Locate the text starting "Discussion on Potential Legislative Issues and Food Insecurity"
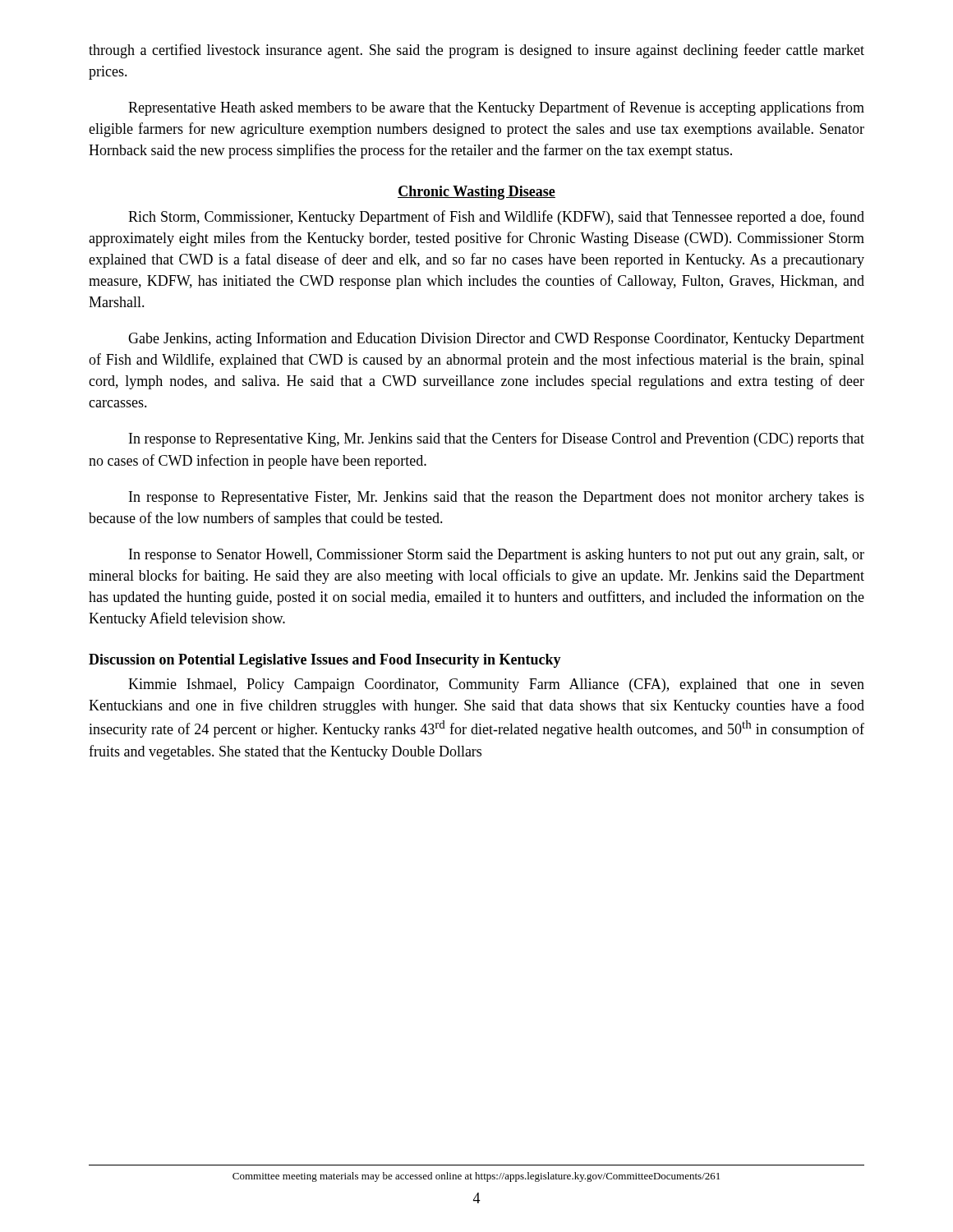 point(325,660)
